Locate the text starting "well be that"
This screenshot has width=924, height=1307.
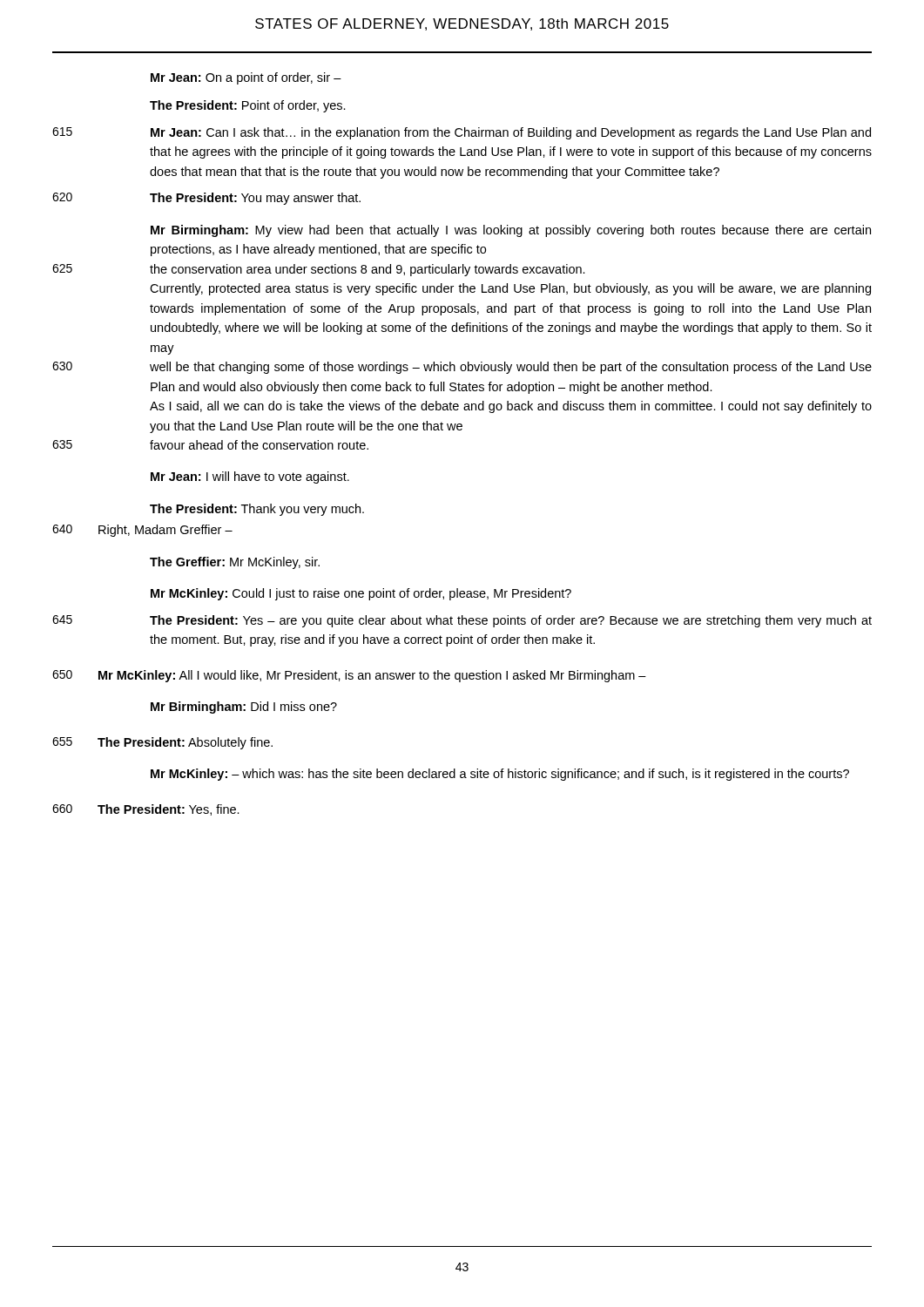click(x=511, y=377)
